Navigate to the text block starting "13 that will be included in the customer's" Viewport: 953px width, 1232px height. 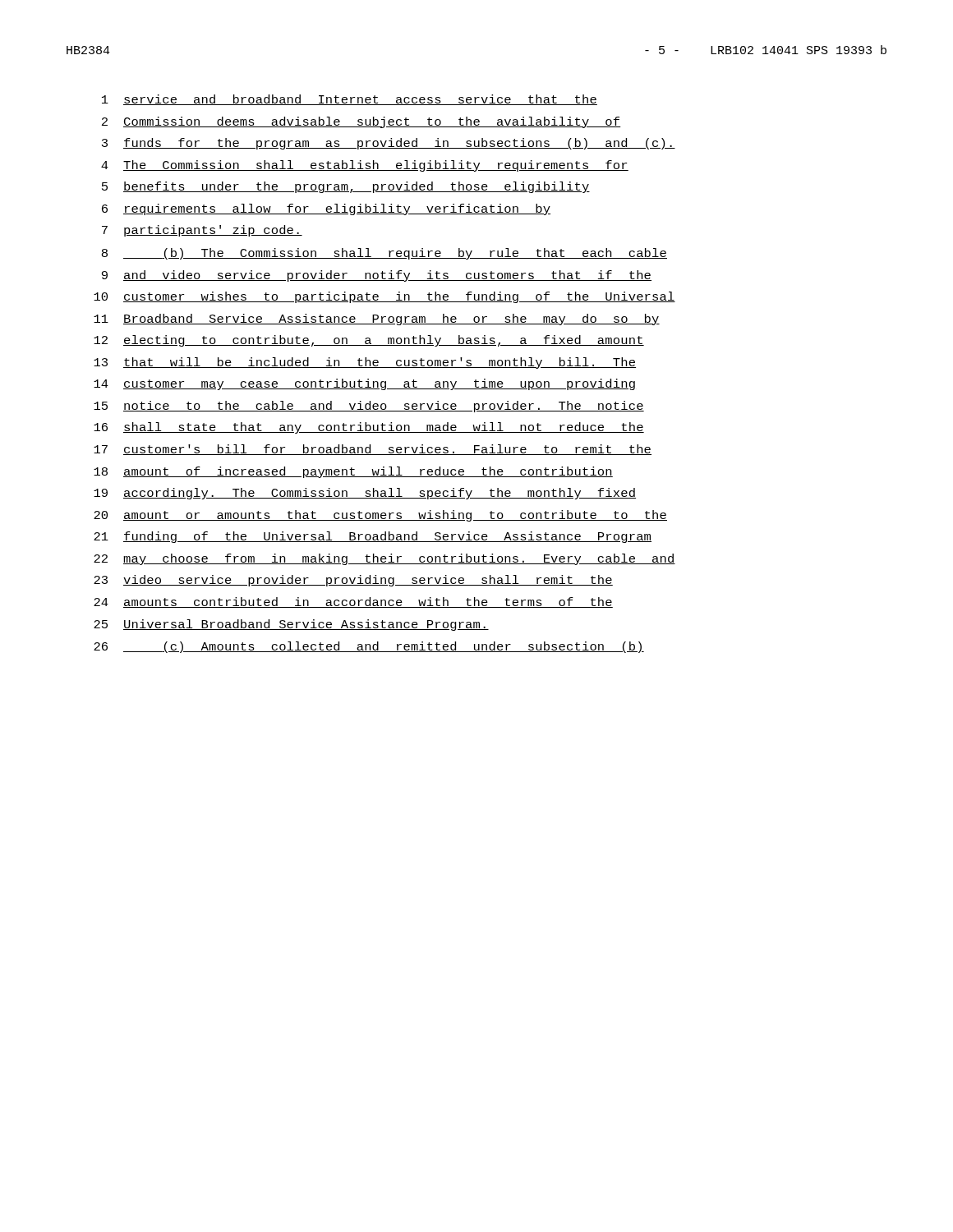[476, 363]
